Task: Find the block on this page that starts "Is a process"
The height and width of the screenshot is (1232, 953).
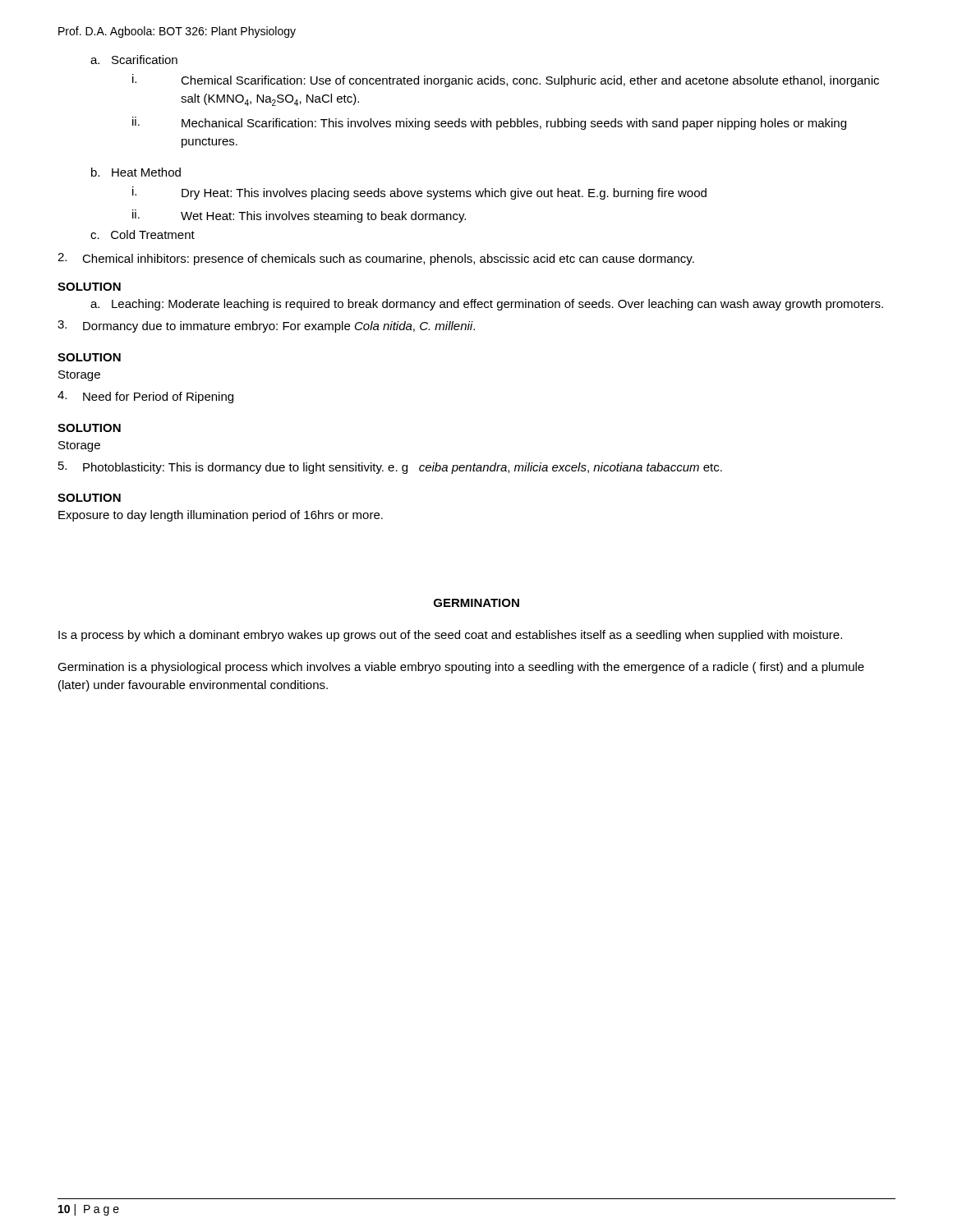Action: pos(450,635)
